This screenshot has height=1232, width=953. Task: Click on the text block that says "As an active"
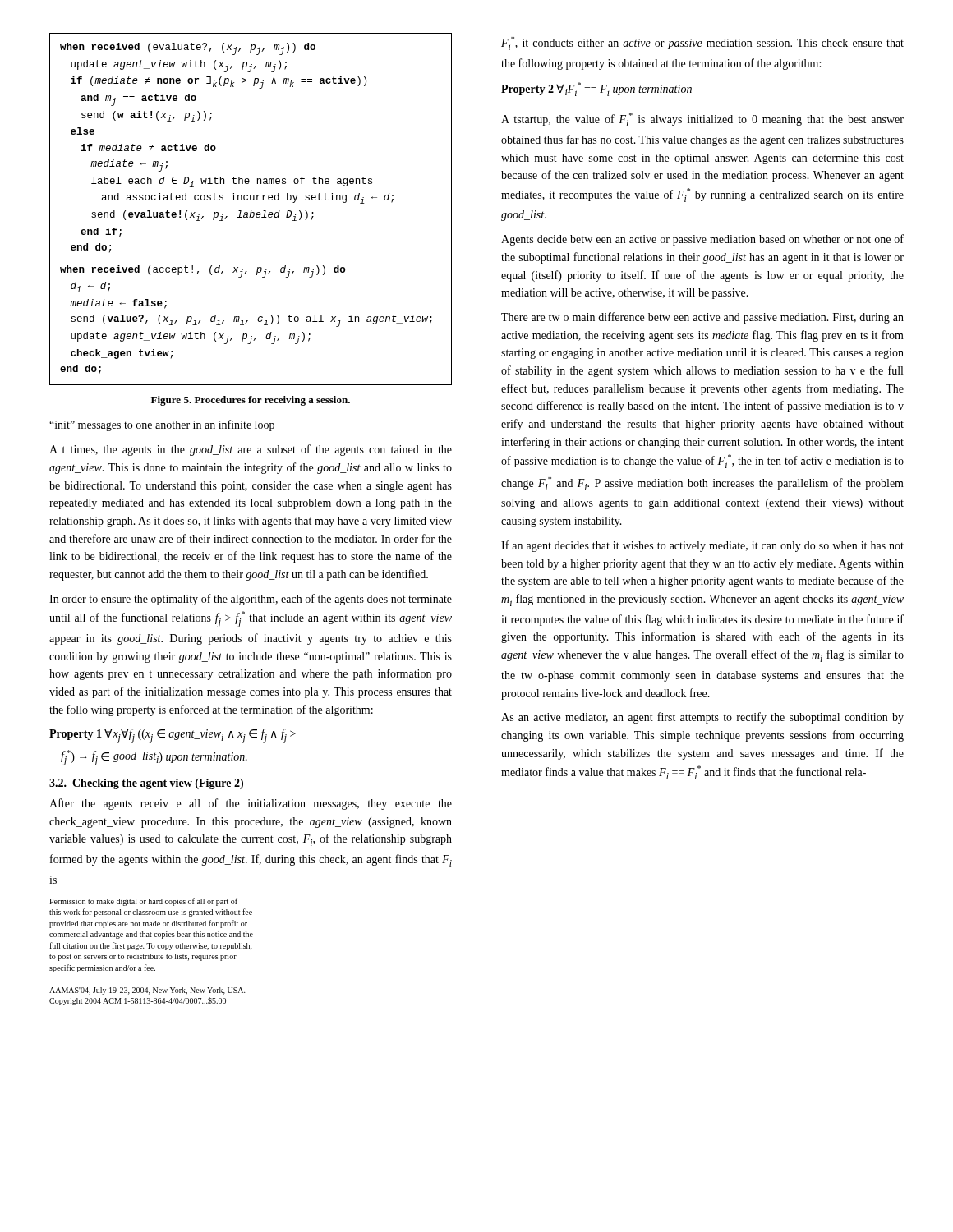coord(702,747)
